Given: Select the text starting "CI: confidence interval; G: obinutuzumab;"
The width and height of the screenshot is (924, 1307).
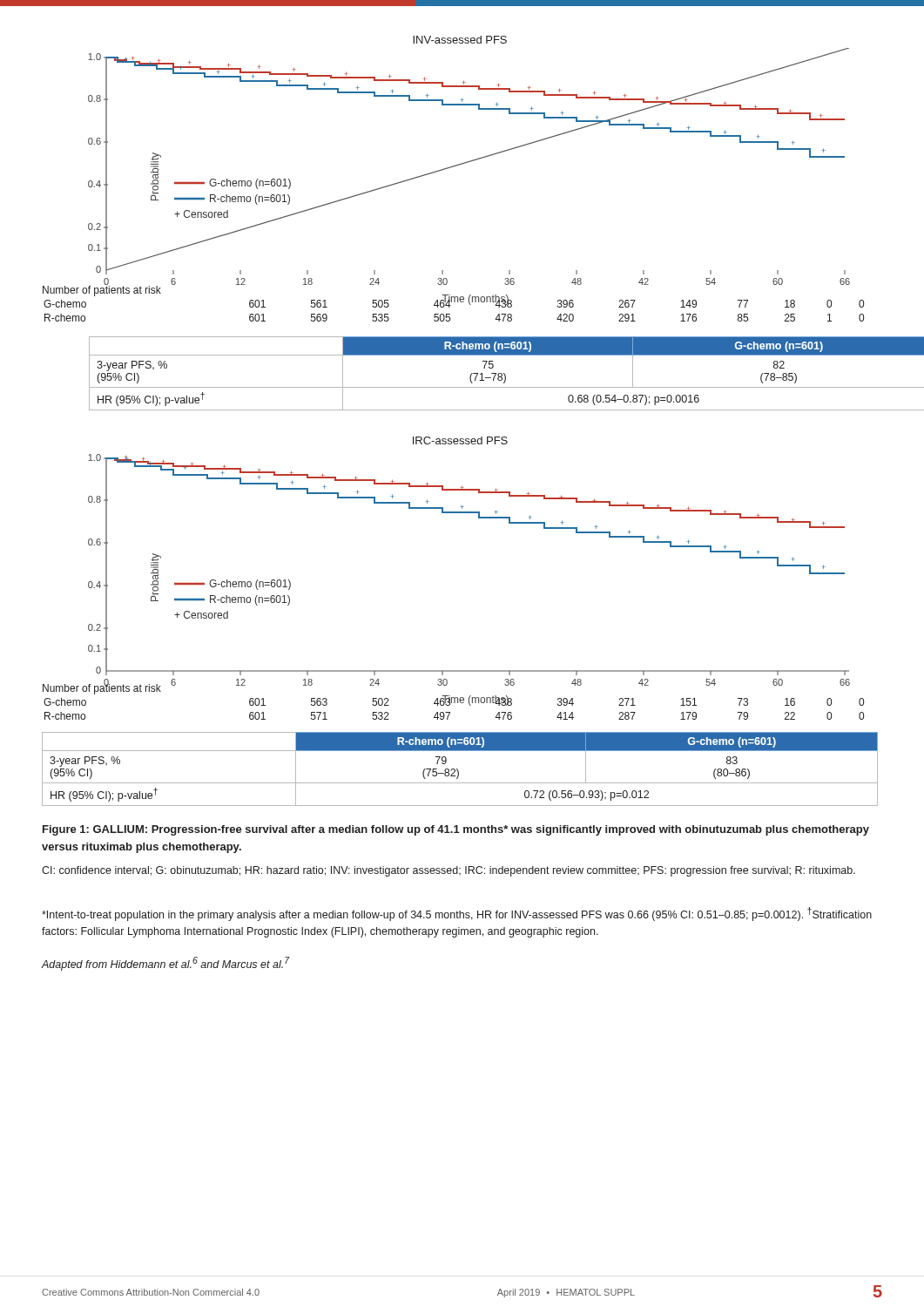Looking at the screenshot, I should (460, 871).
